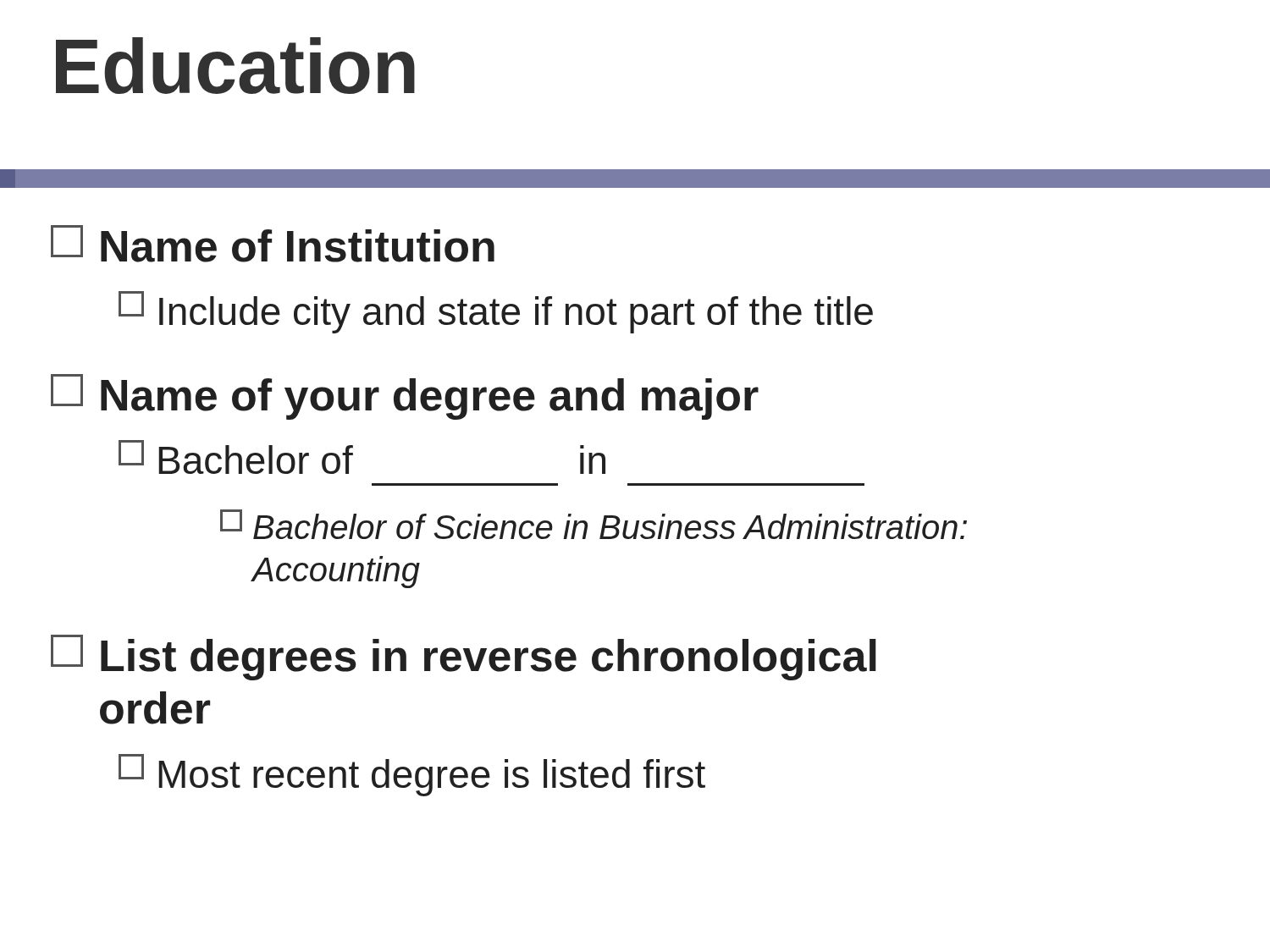Navigate to the passage starting "Include city and state if not part"
1270x952 pixels.
497,312
